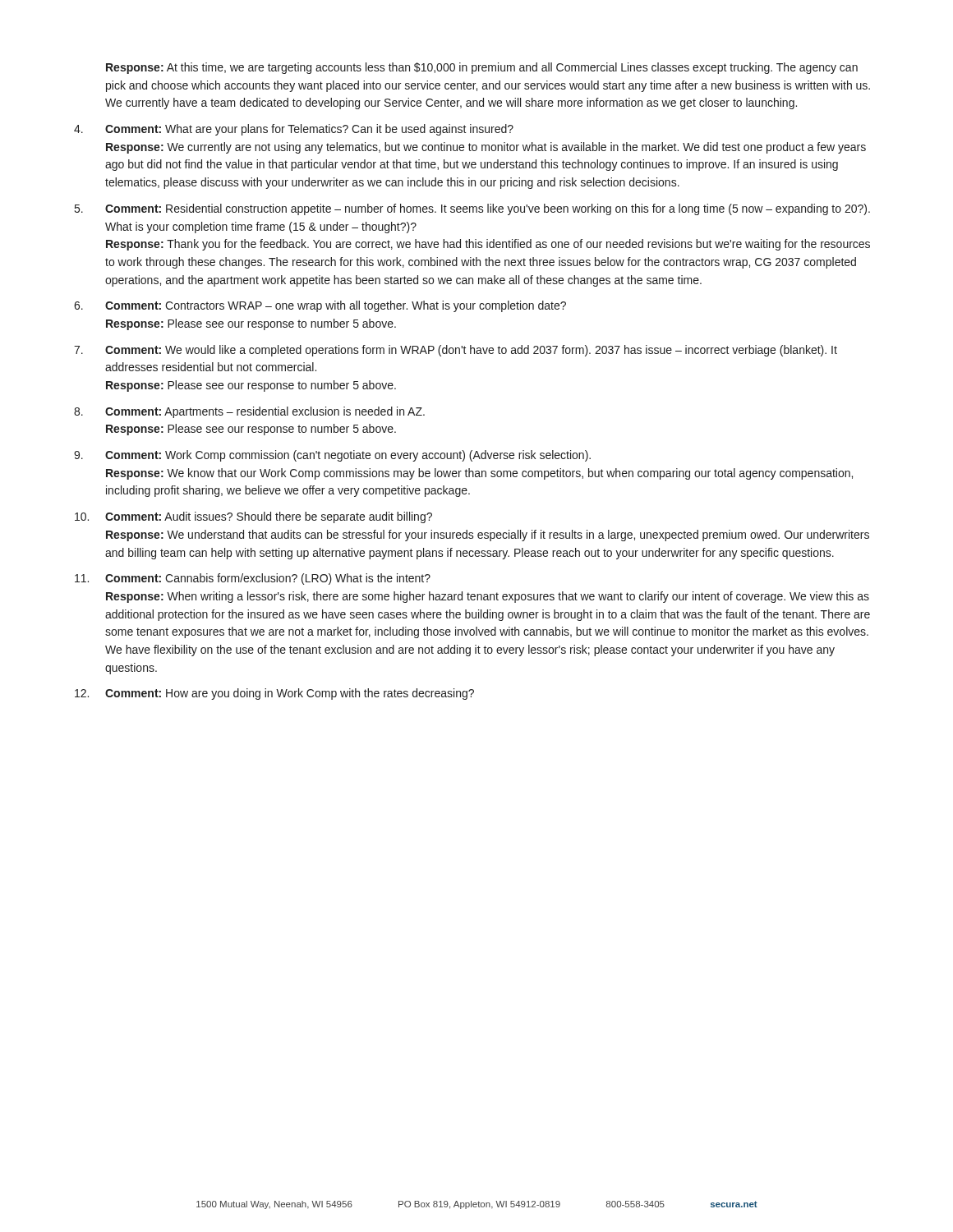Click on the text starting "Response: At this time, we"

488,85
